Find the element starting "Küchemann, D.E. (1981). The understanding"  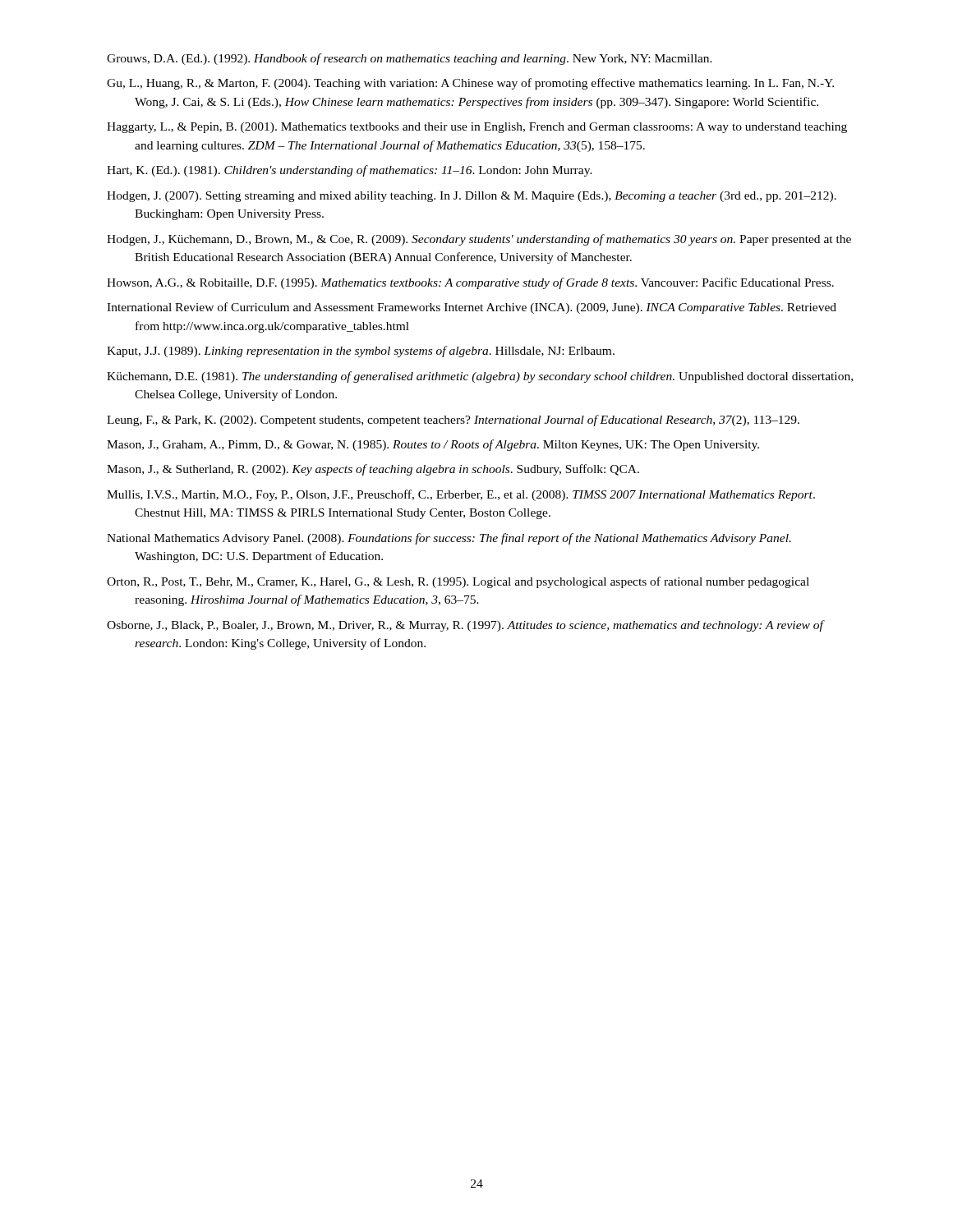point(480,385)
